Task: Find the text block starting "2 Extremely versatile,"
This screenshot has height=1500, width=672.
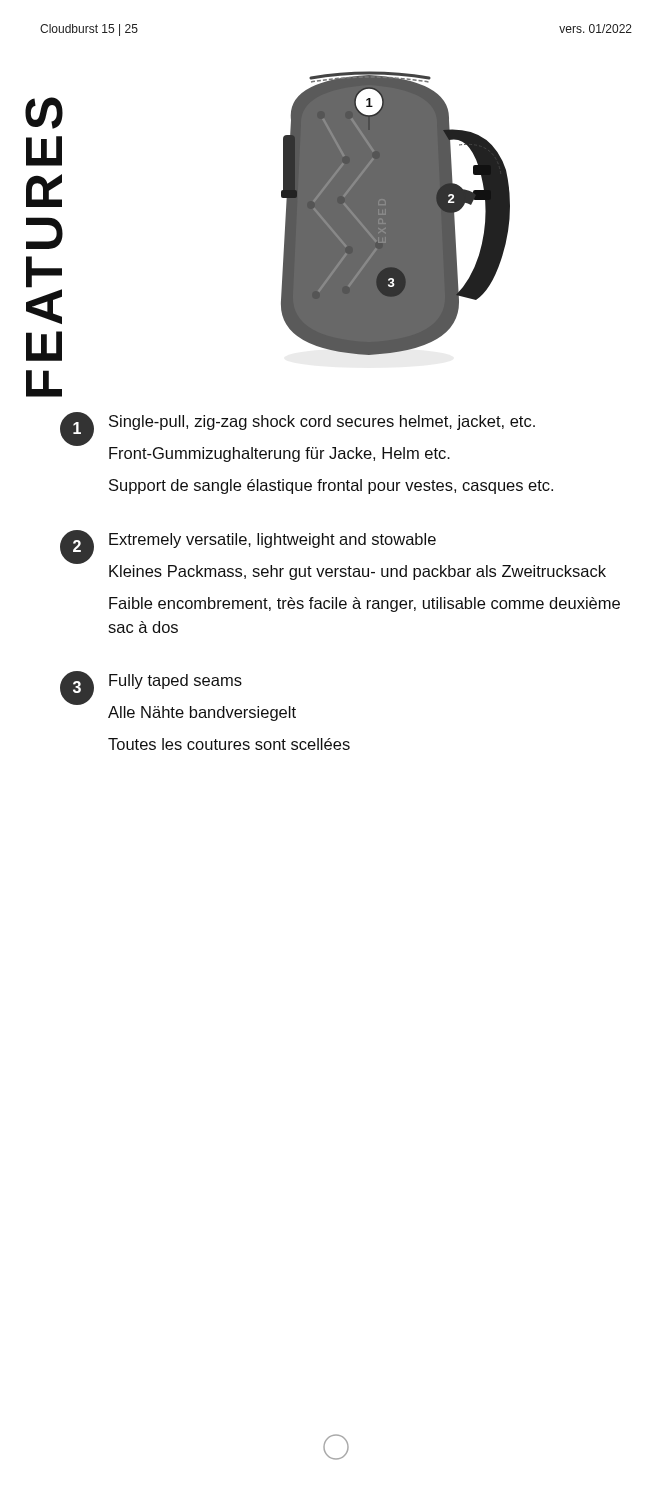Action: (x=351, y=584)
